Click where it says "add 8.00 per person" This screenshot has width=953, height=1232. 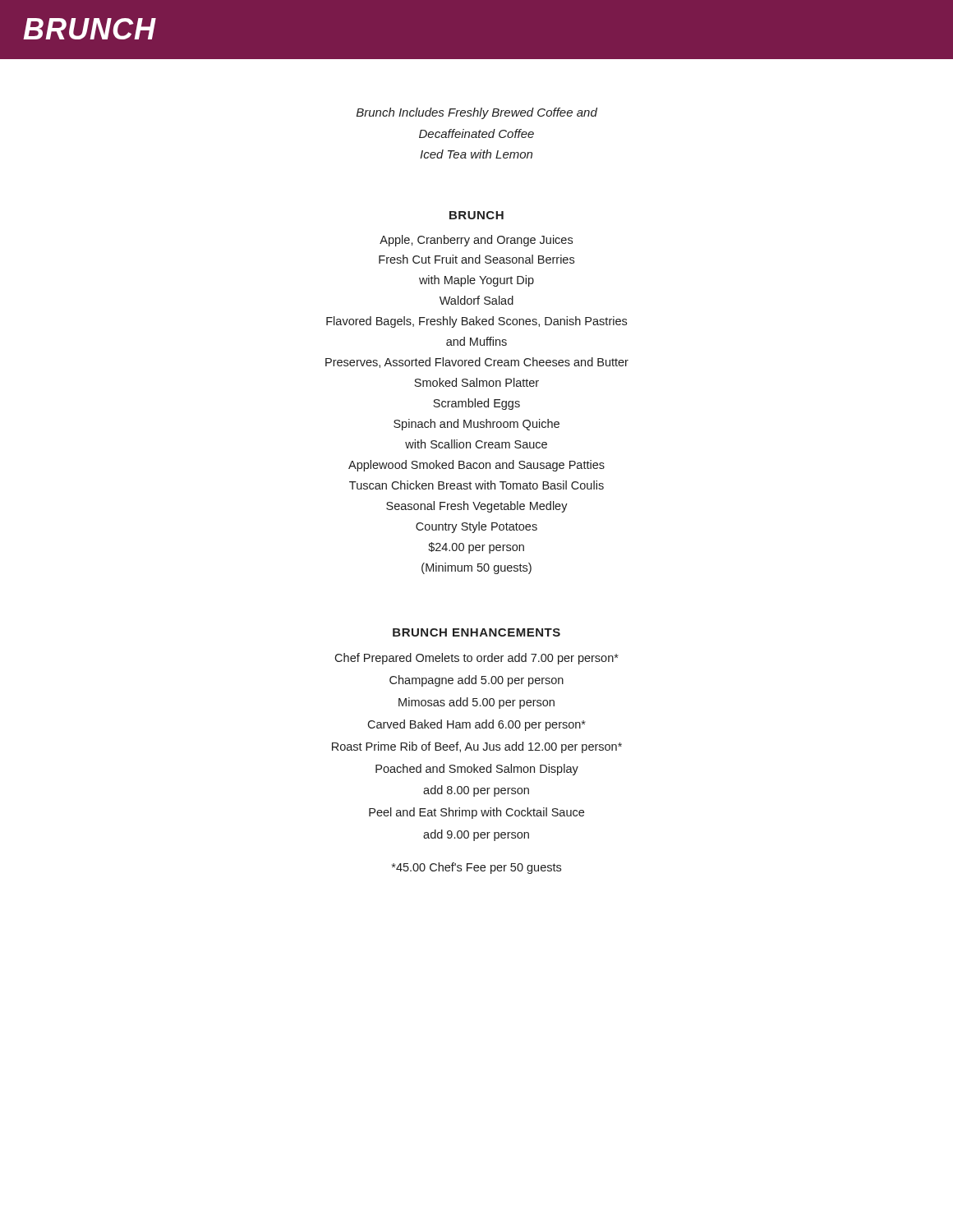click(x=476, y=790)
